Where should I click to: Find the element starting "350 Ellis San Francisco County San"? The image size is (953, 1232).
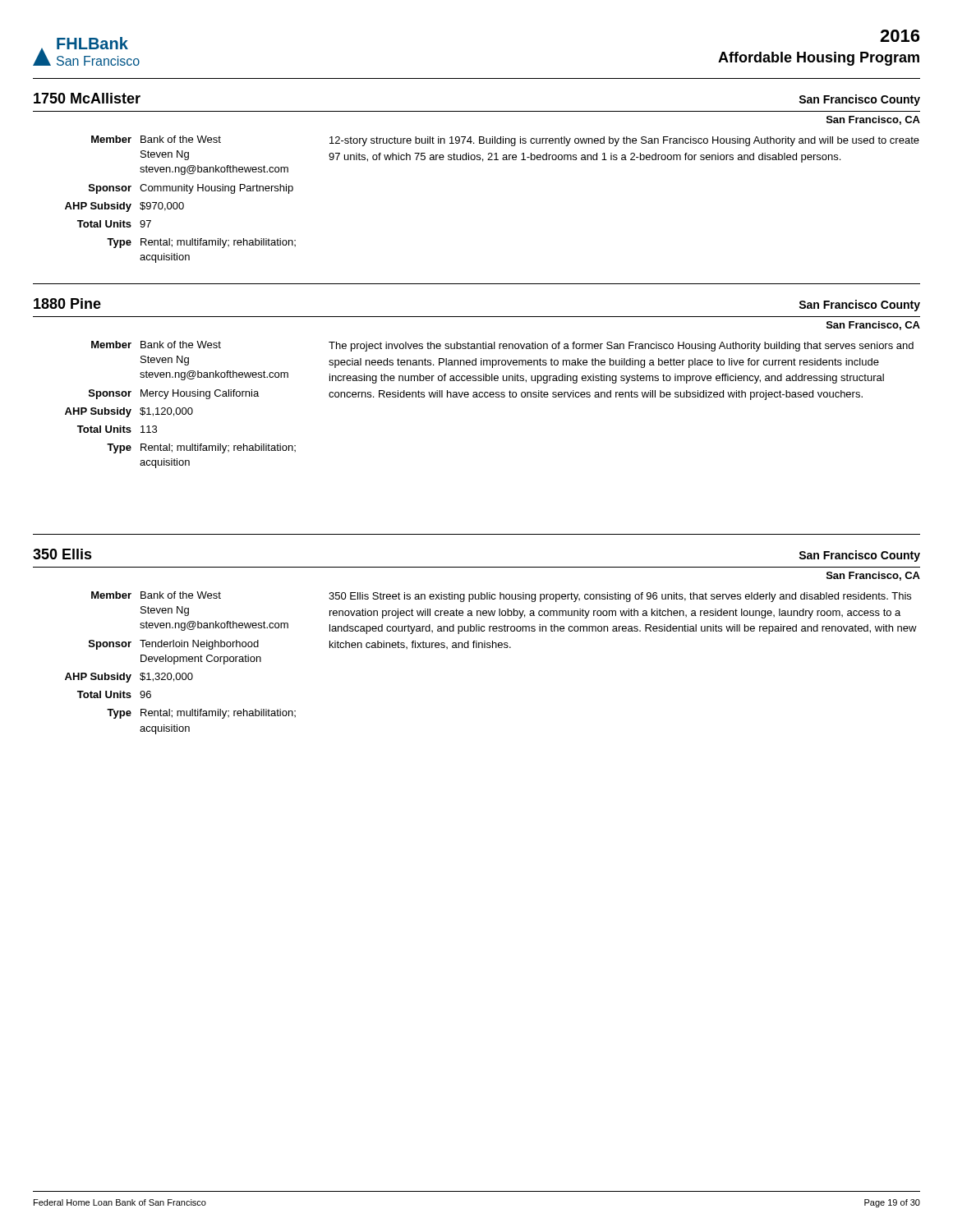pos(476,643)
